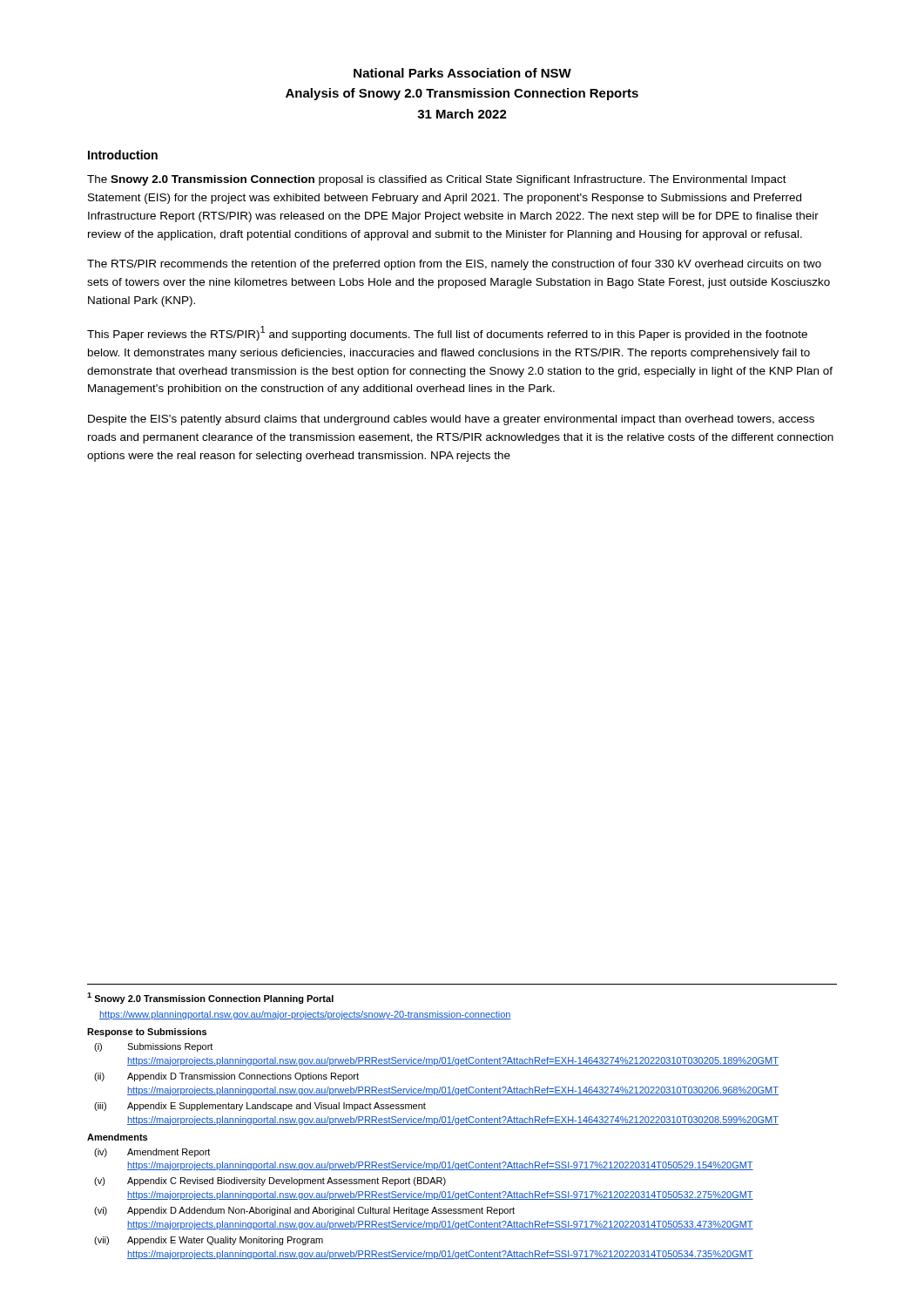This screenshot has height=1307, width=924.
Task: Locate the text block with the text "The RTS/PIR recommends the"
Action: [x=459, y=282]
